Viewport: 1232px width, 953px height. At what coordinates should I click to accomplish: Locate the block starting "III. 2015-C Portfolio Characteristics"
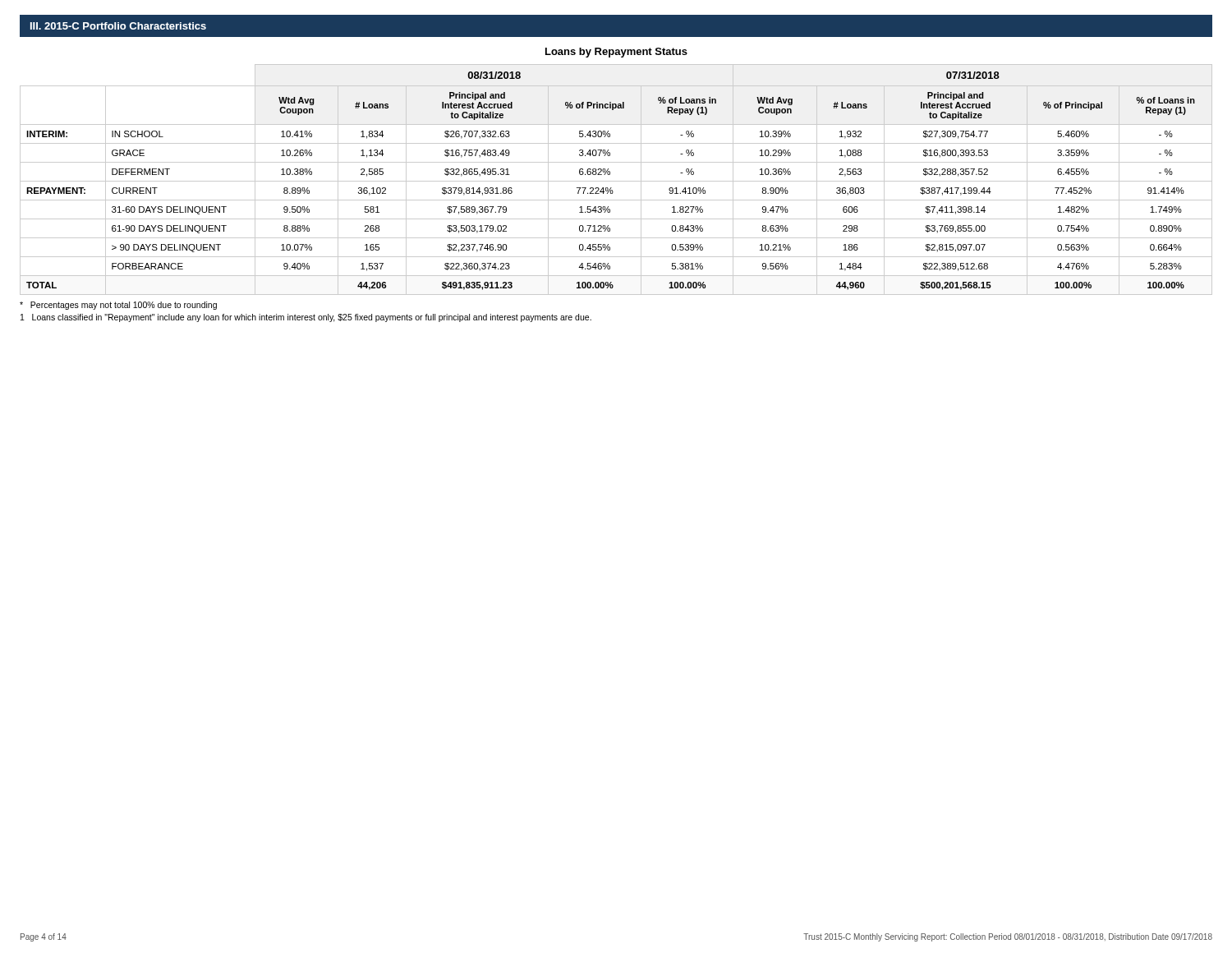click(118, 26)
